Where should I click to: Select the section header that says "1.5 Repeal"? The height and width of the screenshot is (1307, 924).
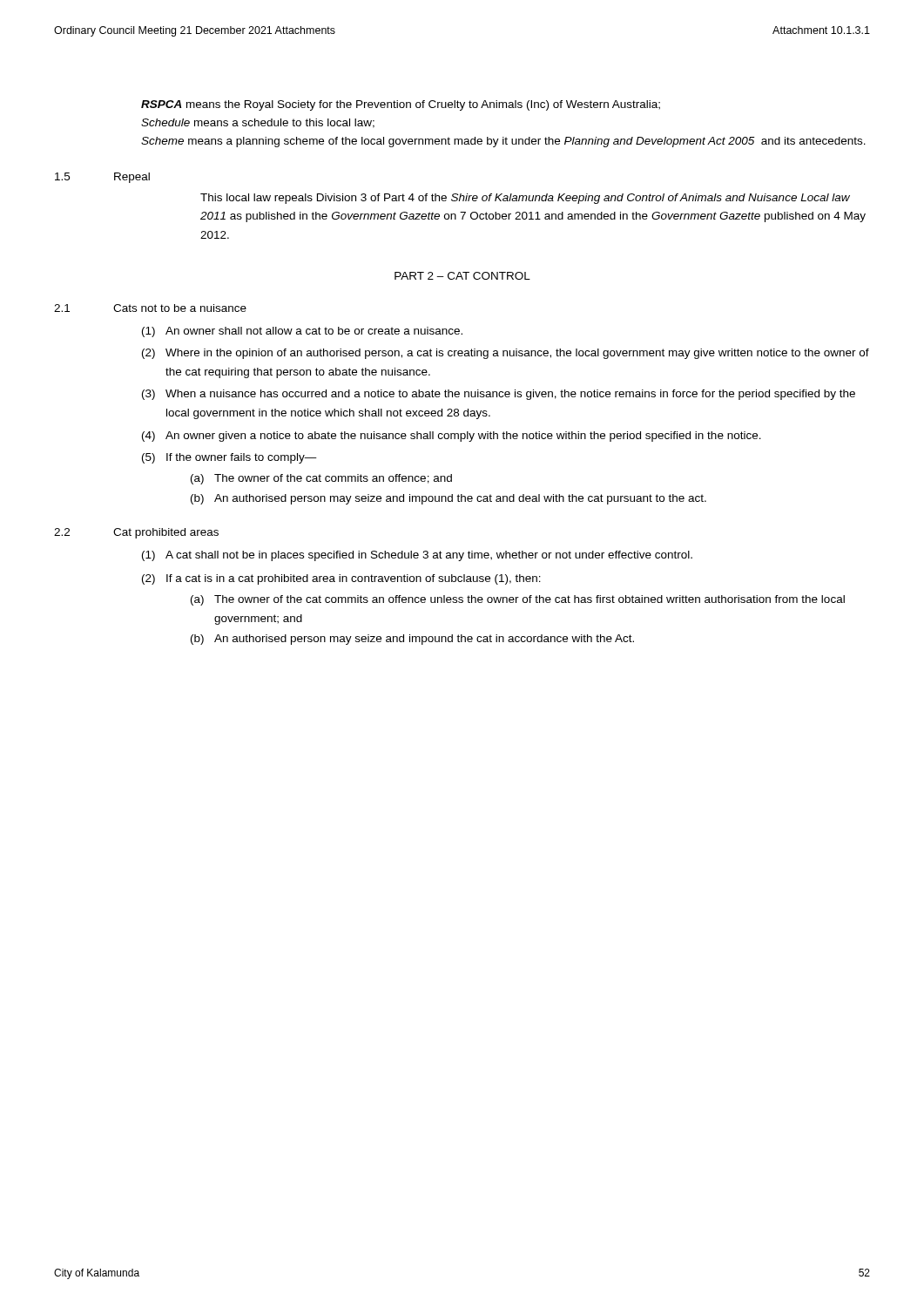[x=57, y=177]
